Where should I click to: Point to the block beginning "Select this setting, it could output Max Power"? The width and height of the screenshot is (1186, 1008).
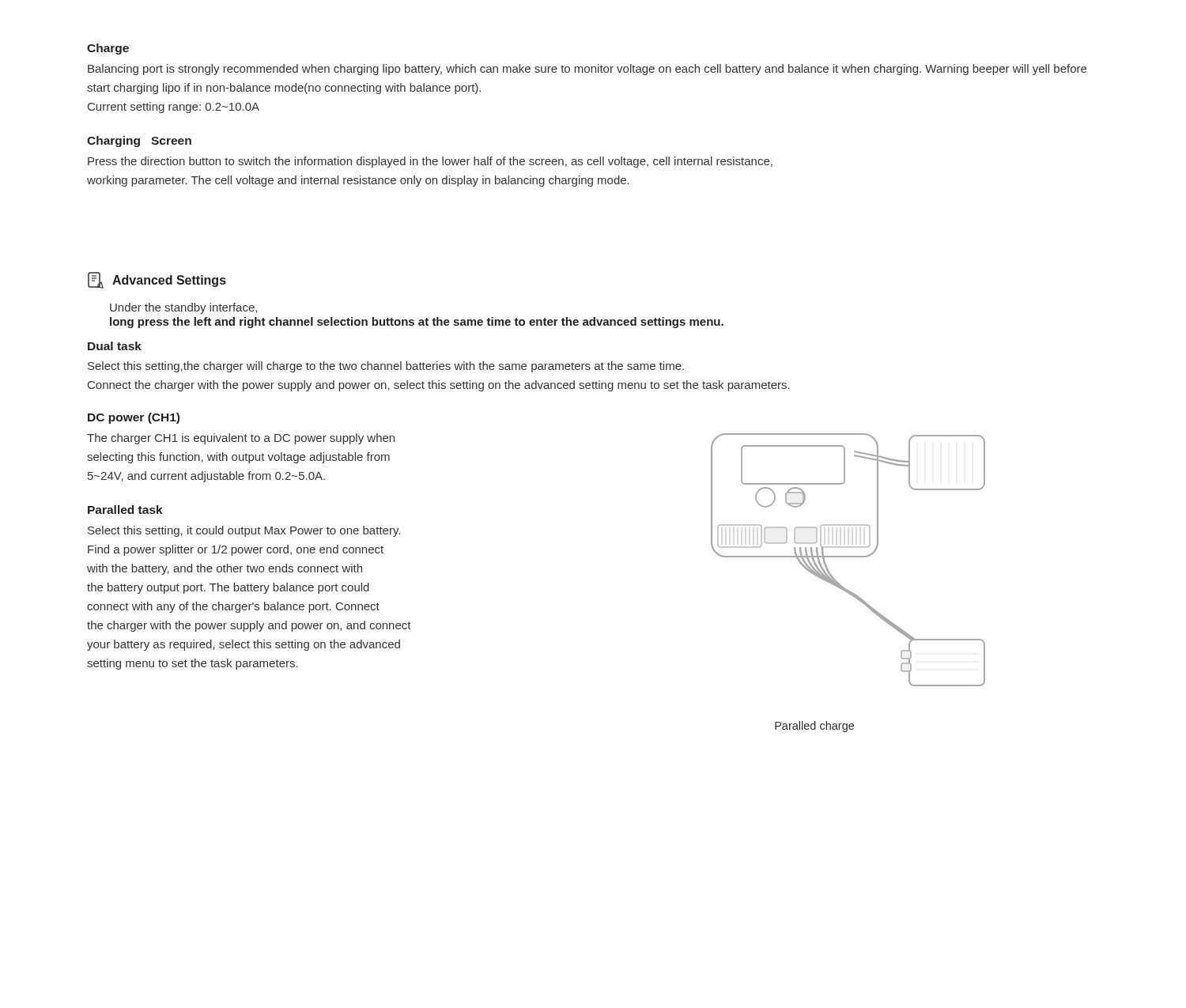click(x=249, y=596)
